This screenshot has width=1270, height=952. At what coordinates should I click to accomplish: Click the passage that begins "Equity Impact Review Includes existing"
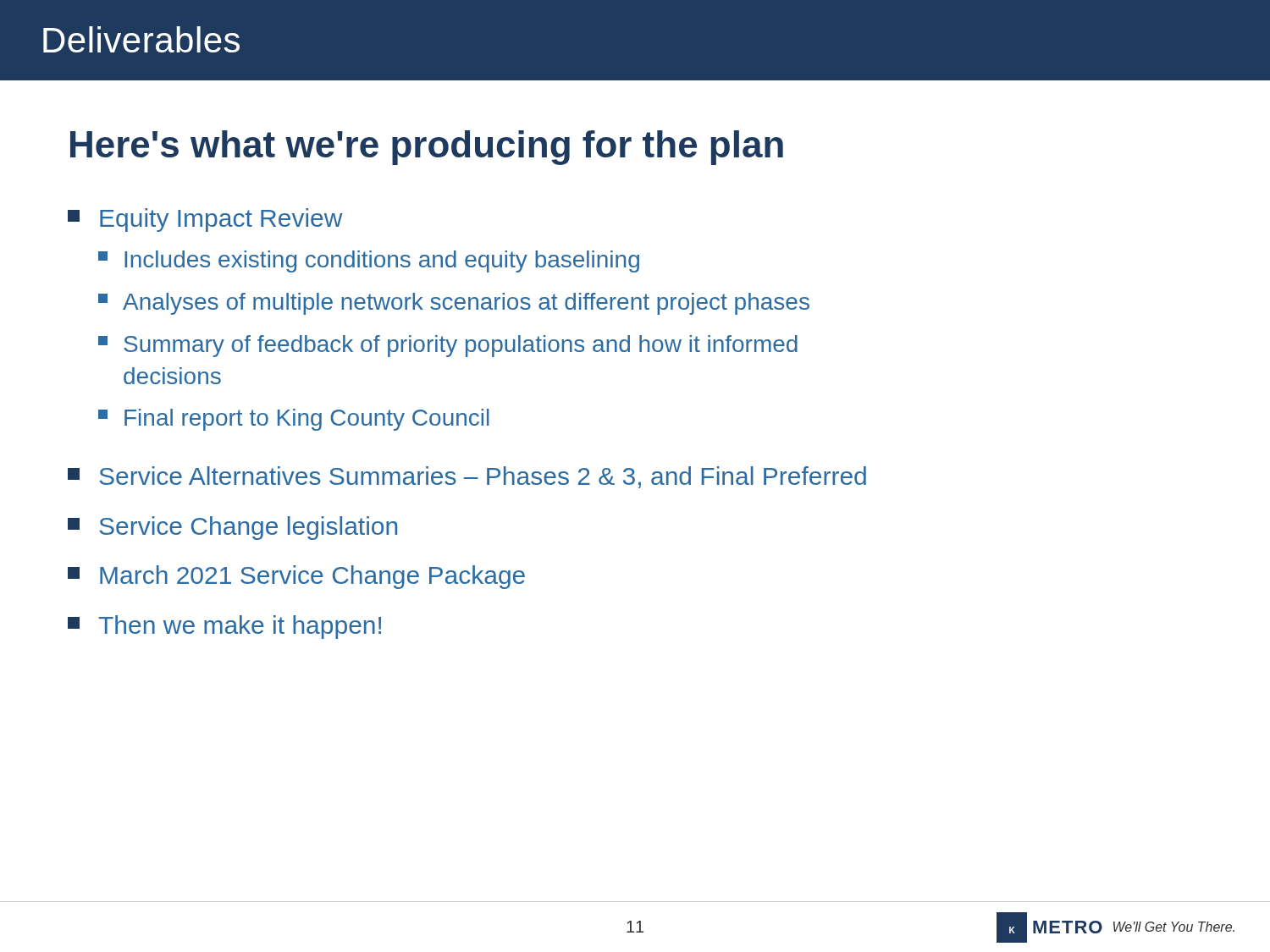pos(439,323)
